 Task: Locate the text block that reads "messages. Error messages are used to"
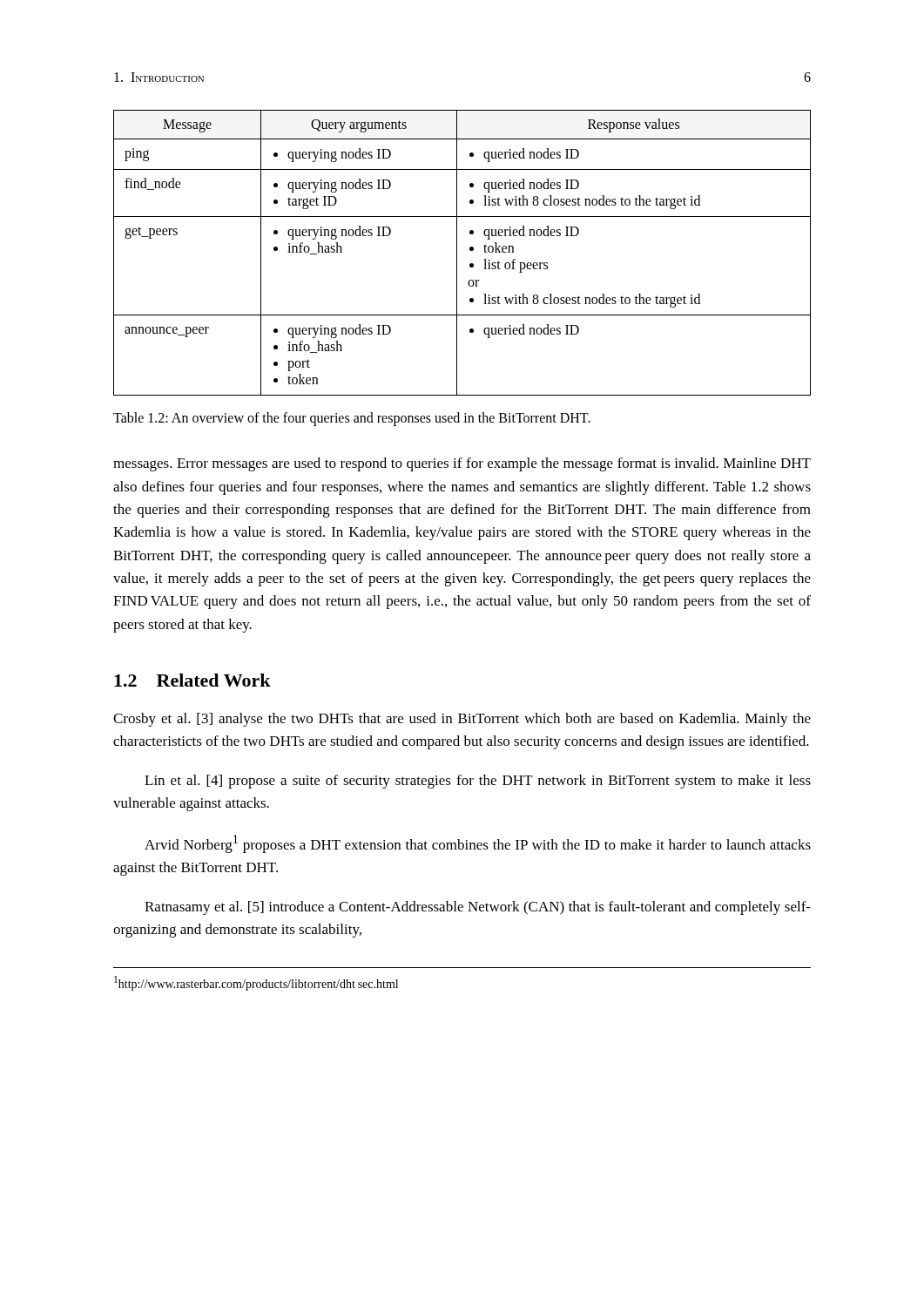[x=462, y=544]
